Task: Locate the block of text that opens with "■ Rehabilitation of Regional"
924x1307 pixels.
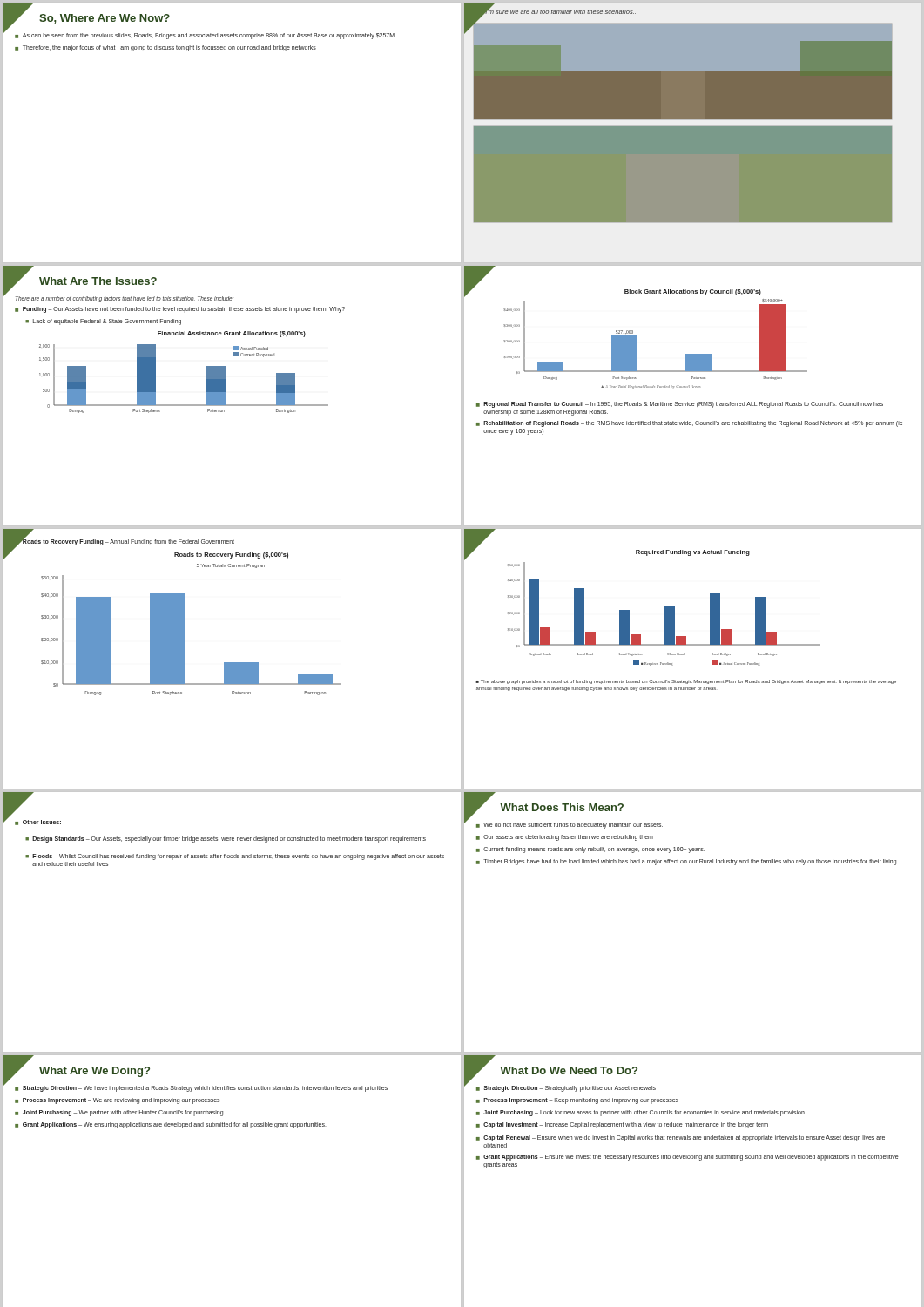Action: click(x=693, y=427)
